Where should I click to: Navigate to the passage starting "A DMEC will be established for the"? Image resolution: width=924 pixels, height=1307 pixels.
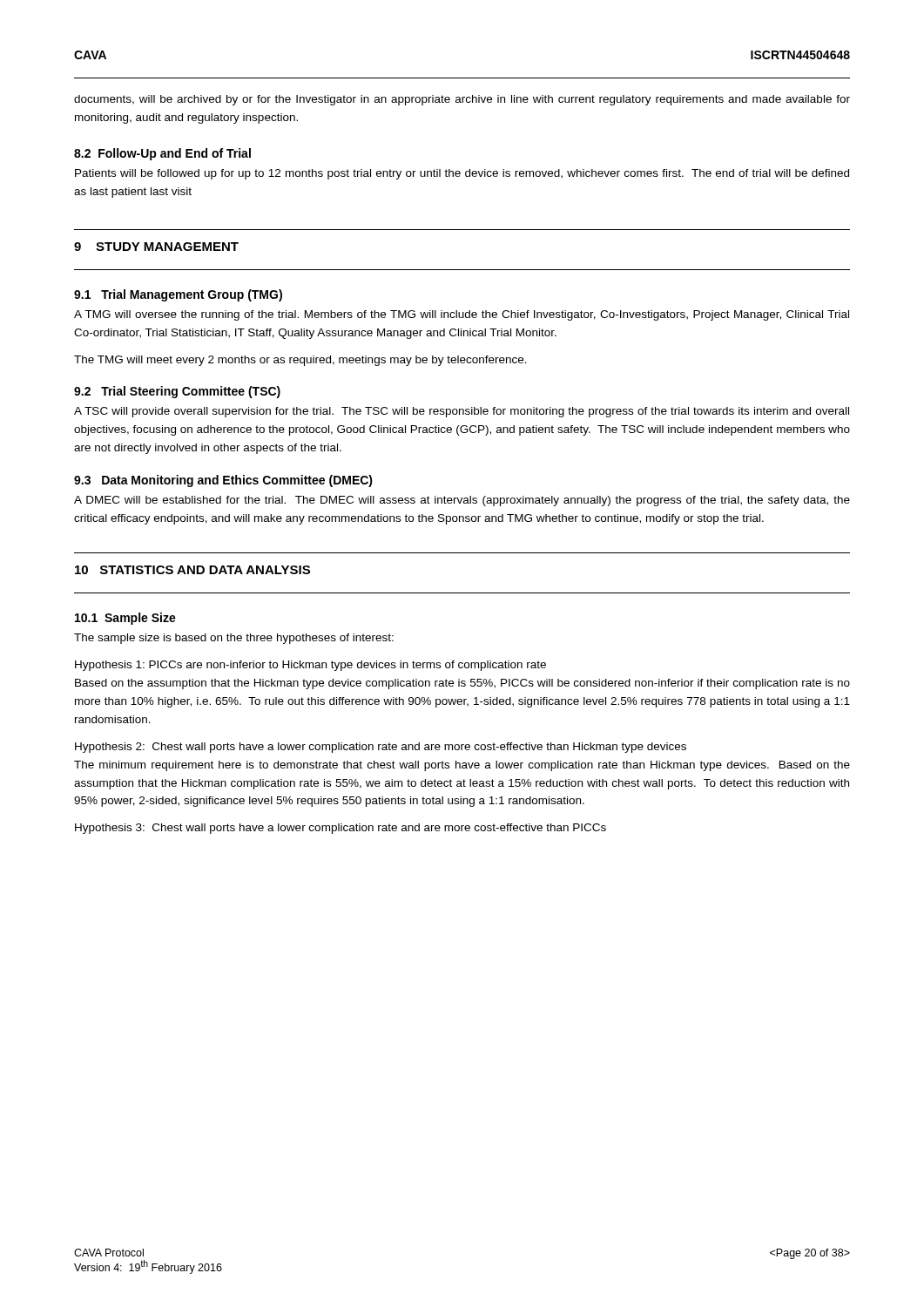click(462, 509)
